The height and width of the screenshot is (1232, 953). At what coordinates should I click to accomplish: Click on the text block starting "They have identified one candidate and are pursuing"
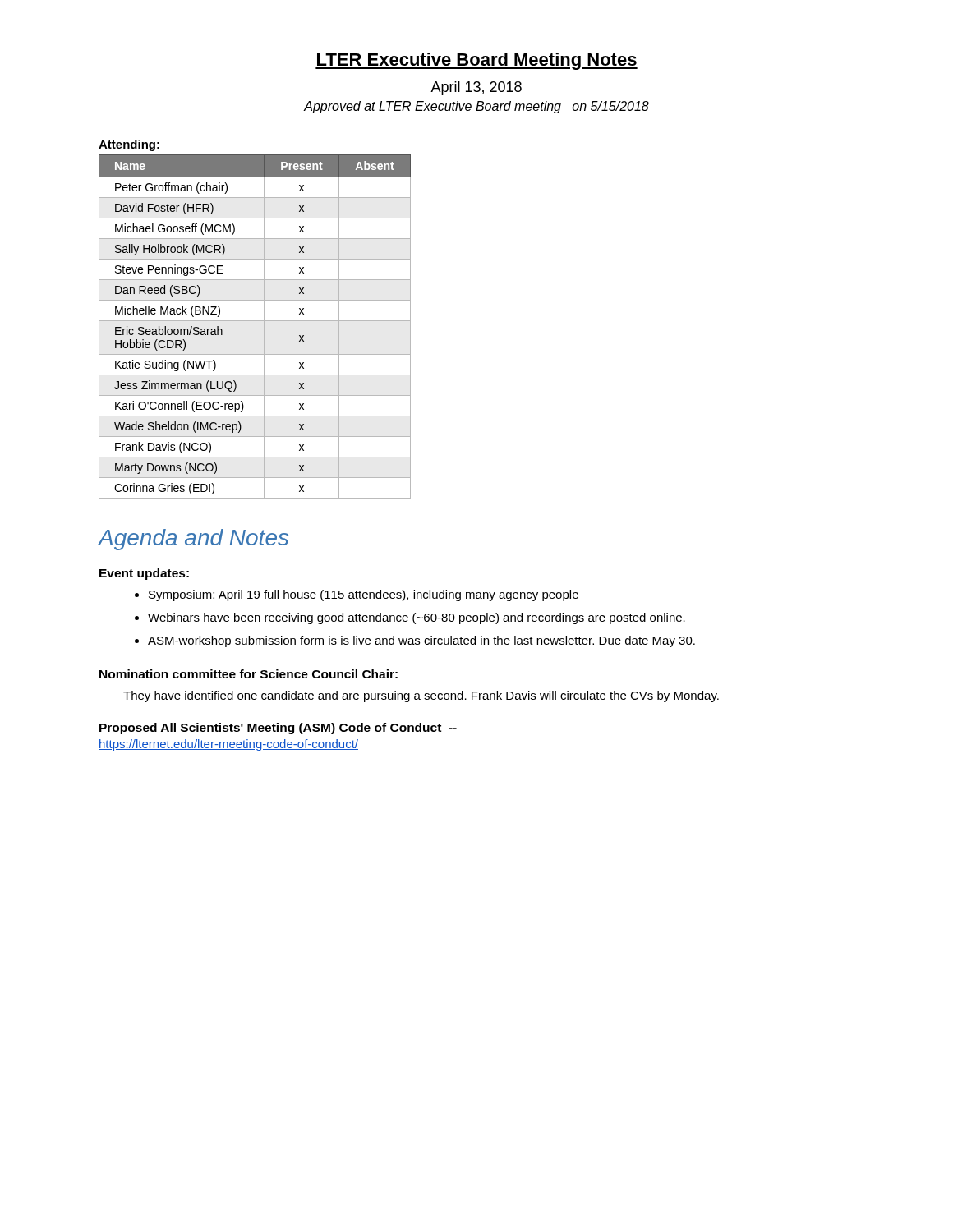pyautogui.click(x=421, y=695)
